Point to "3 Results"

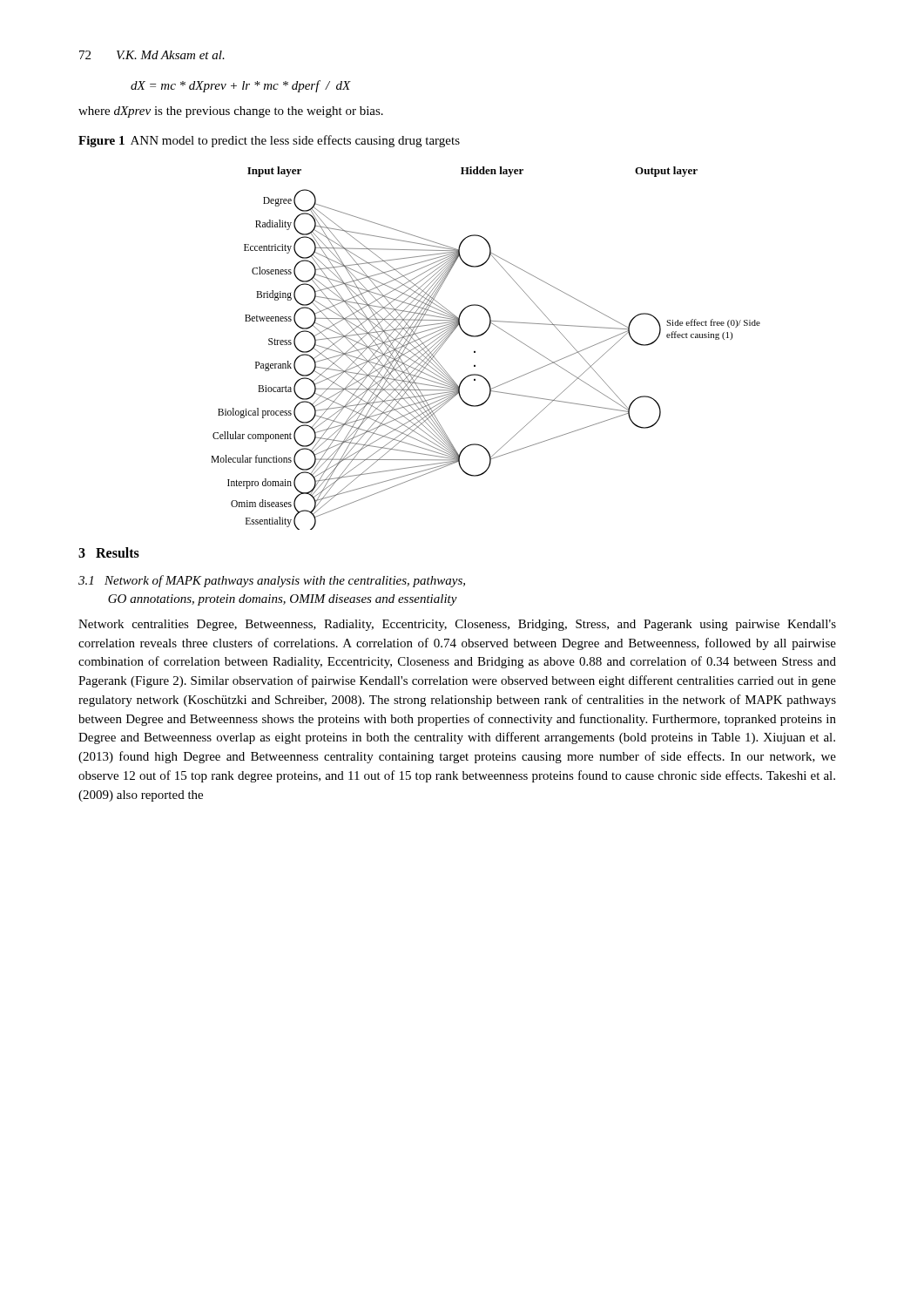(x=109, y=553)
